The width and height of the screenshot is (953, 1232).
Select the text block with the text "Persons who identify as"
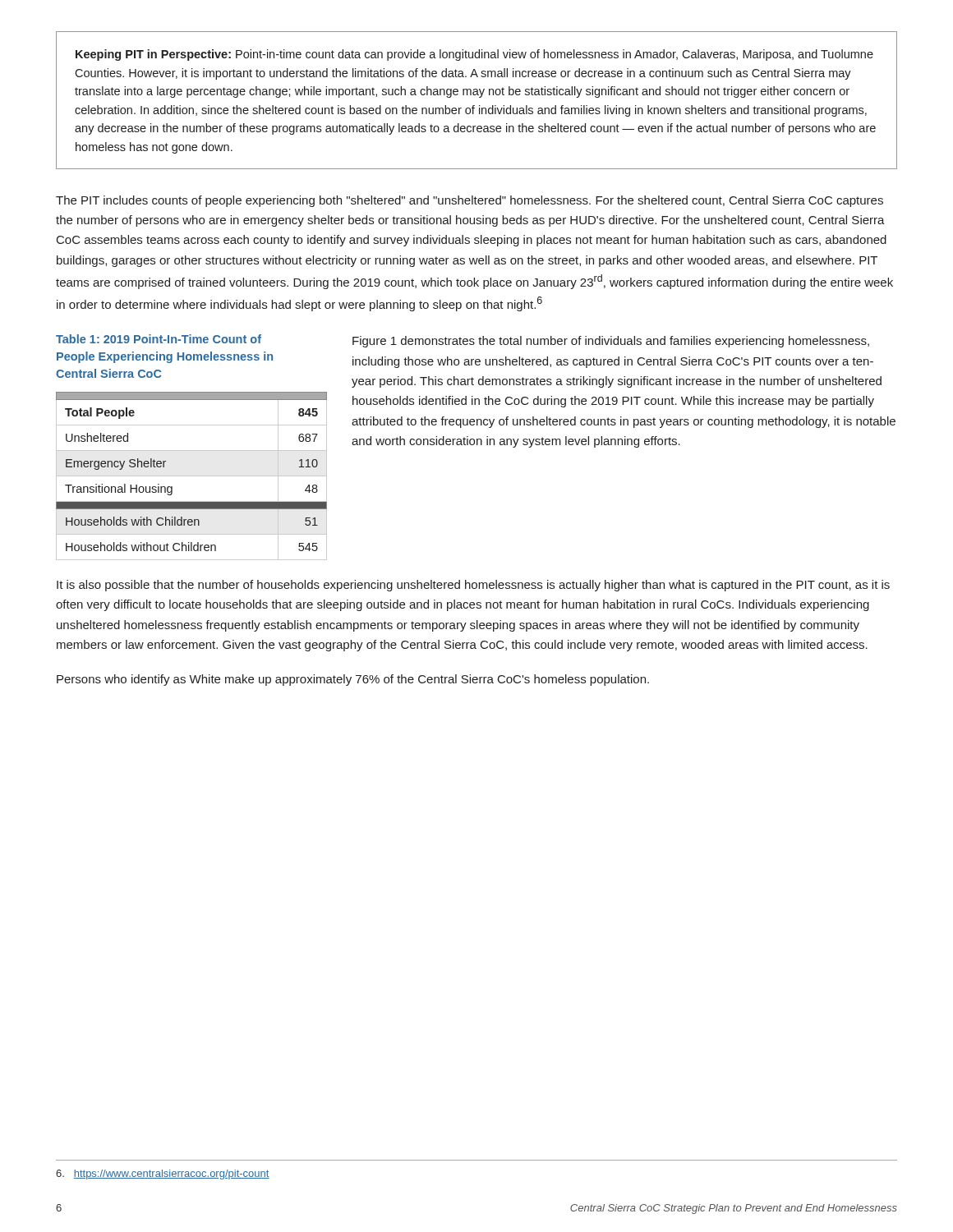tap(353, 679)
